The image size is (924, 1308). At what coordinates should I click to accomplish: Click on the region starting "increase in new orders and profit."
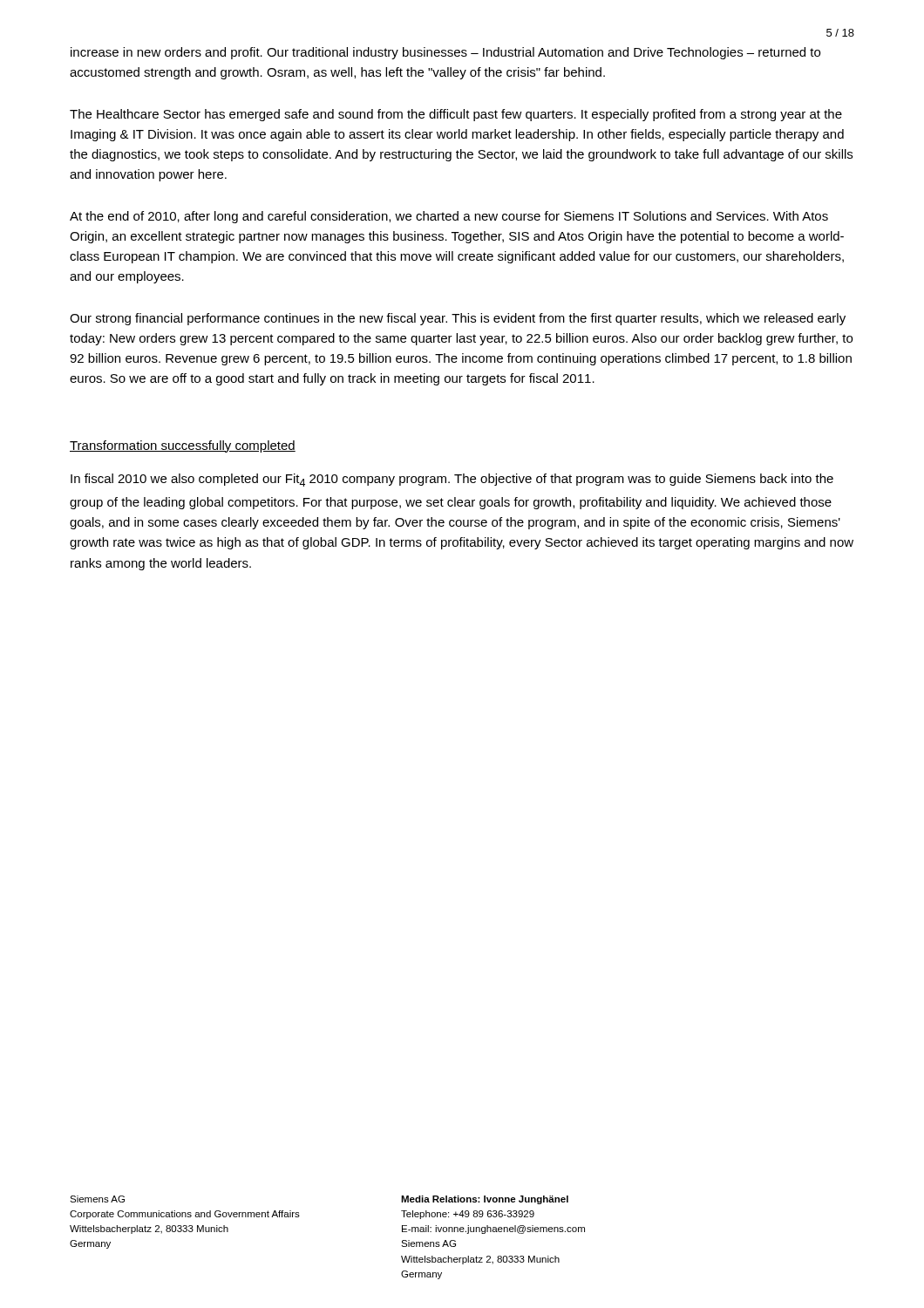[445, 62]
